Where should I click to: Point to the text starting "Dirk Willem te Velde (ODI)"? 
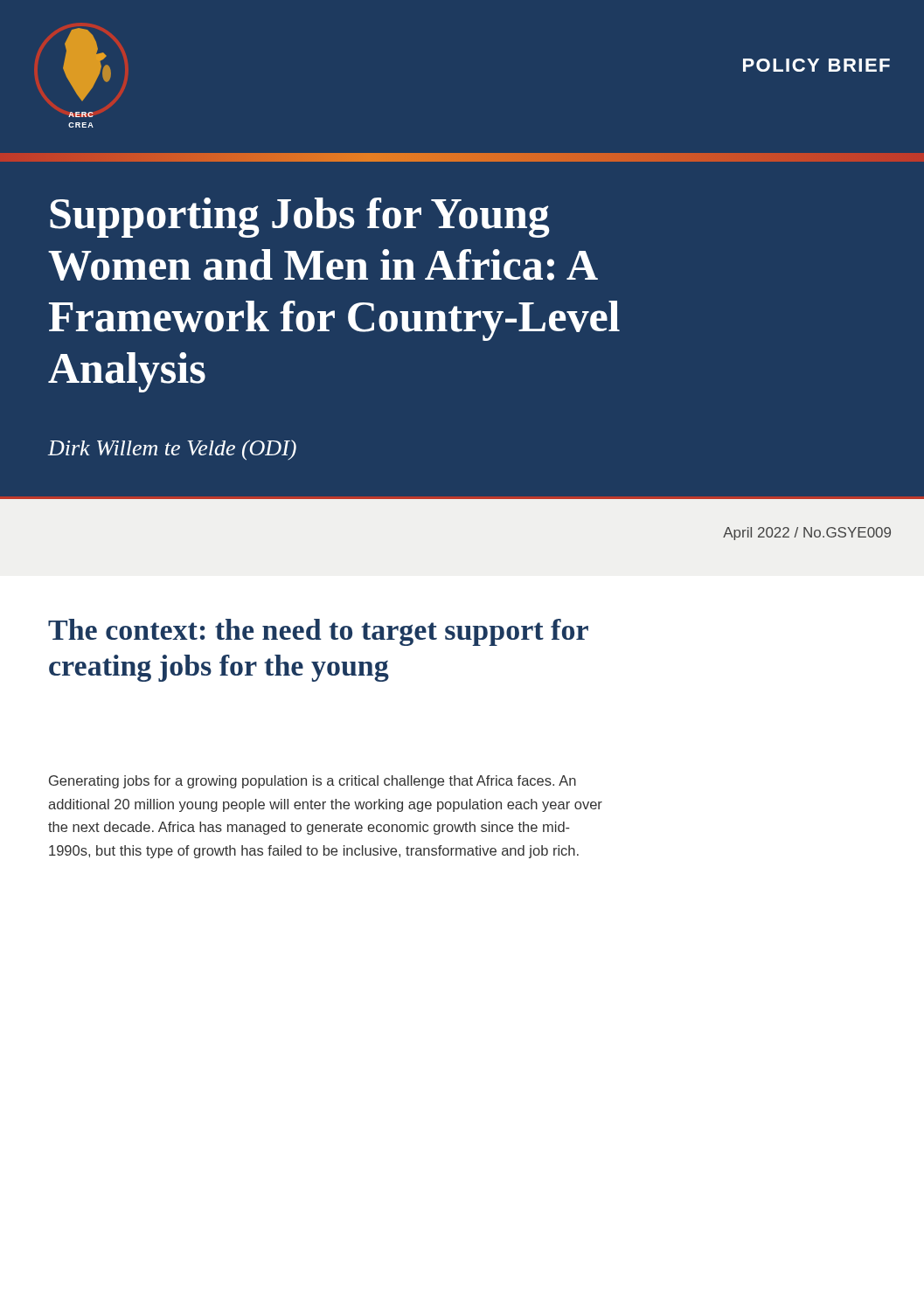tap(172, 448)
